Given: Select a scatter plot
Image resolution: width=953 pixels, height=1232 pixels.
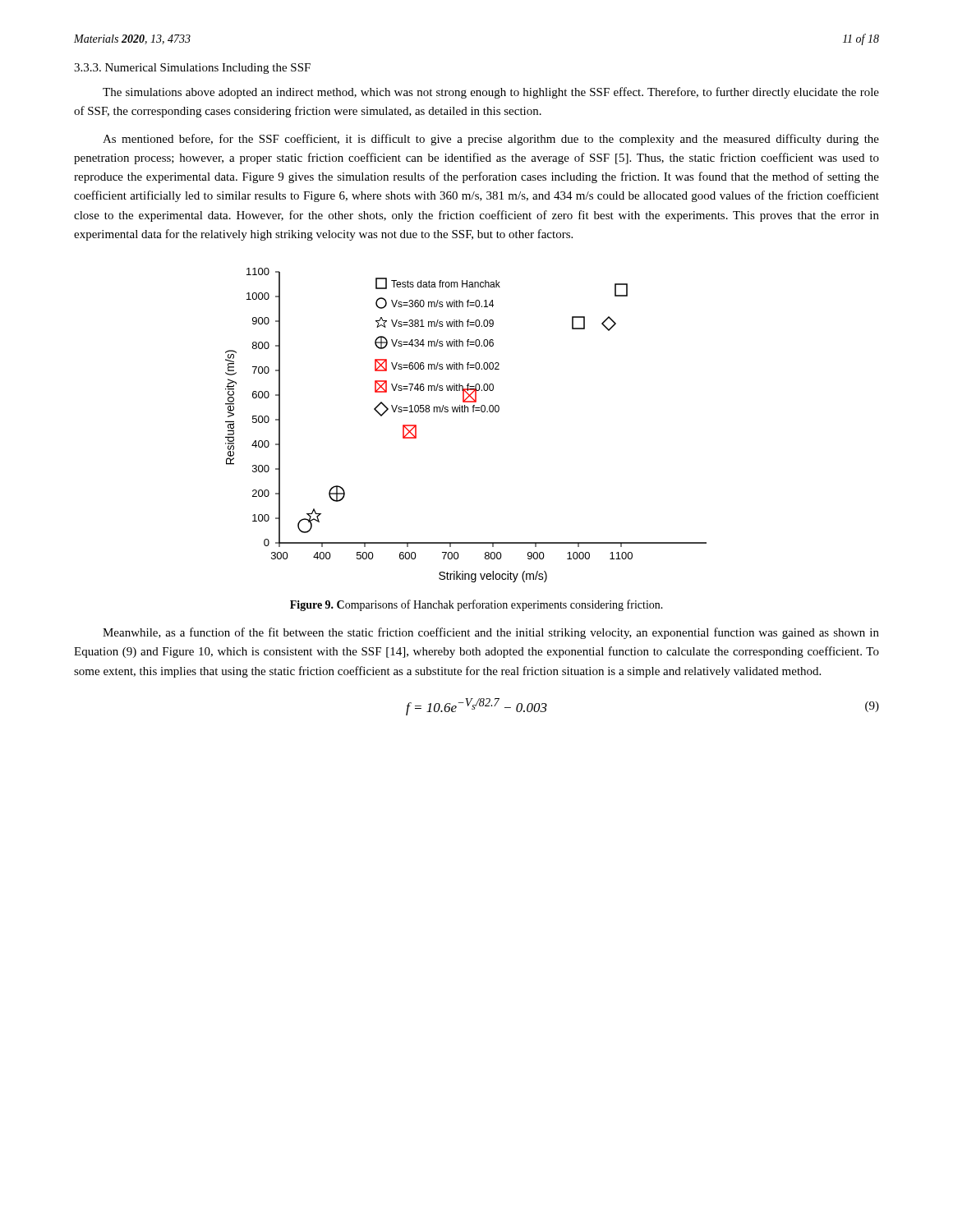Looking at the screenshot, I should point(476,428).
